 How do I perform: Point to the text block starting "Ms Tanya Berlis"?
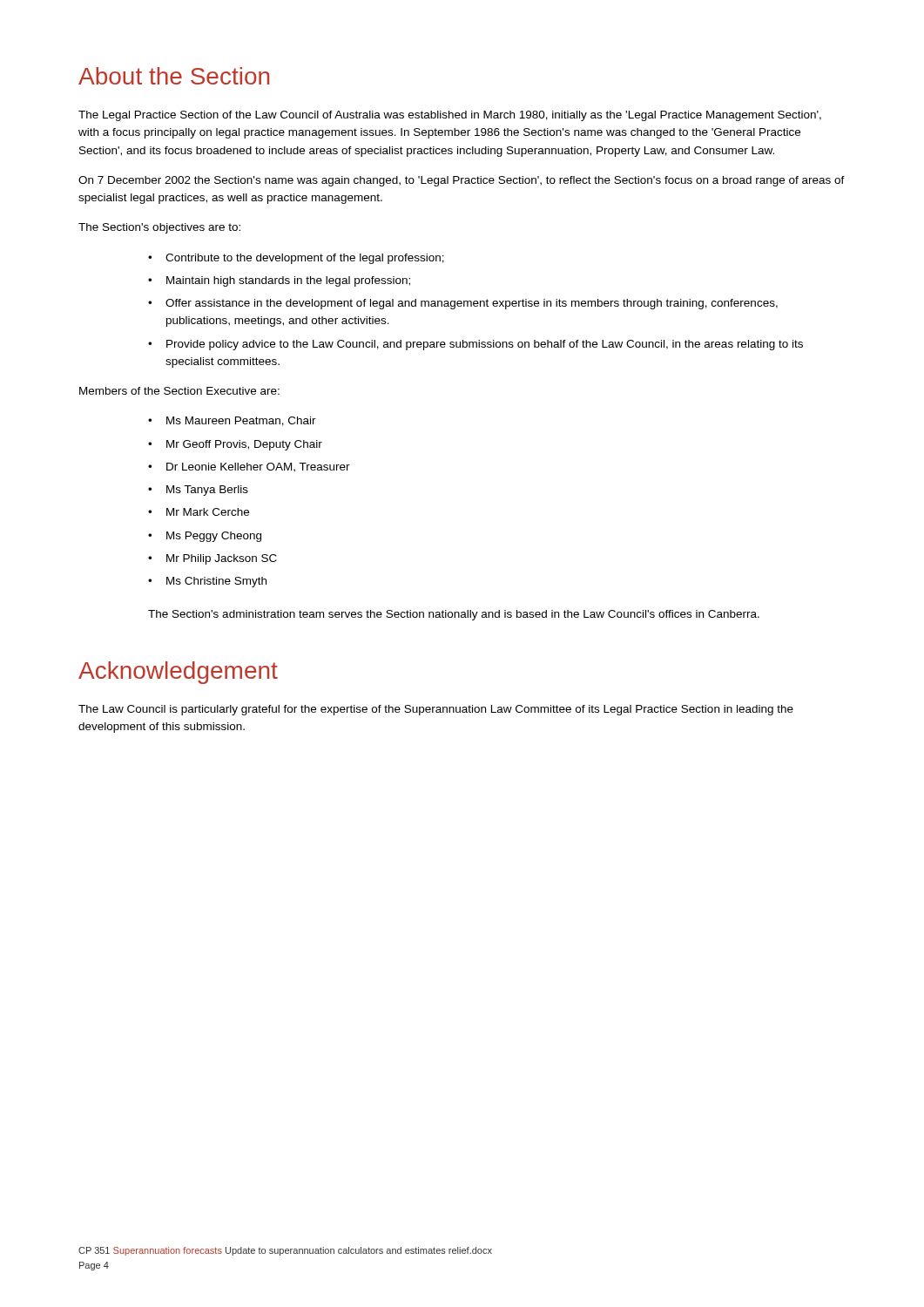click(207, 489)
